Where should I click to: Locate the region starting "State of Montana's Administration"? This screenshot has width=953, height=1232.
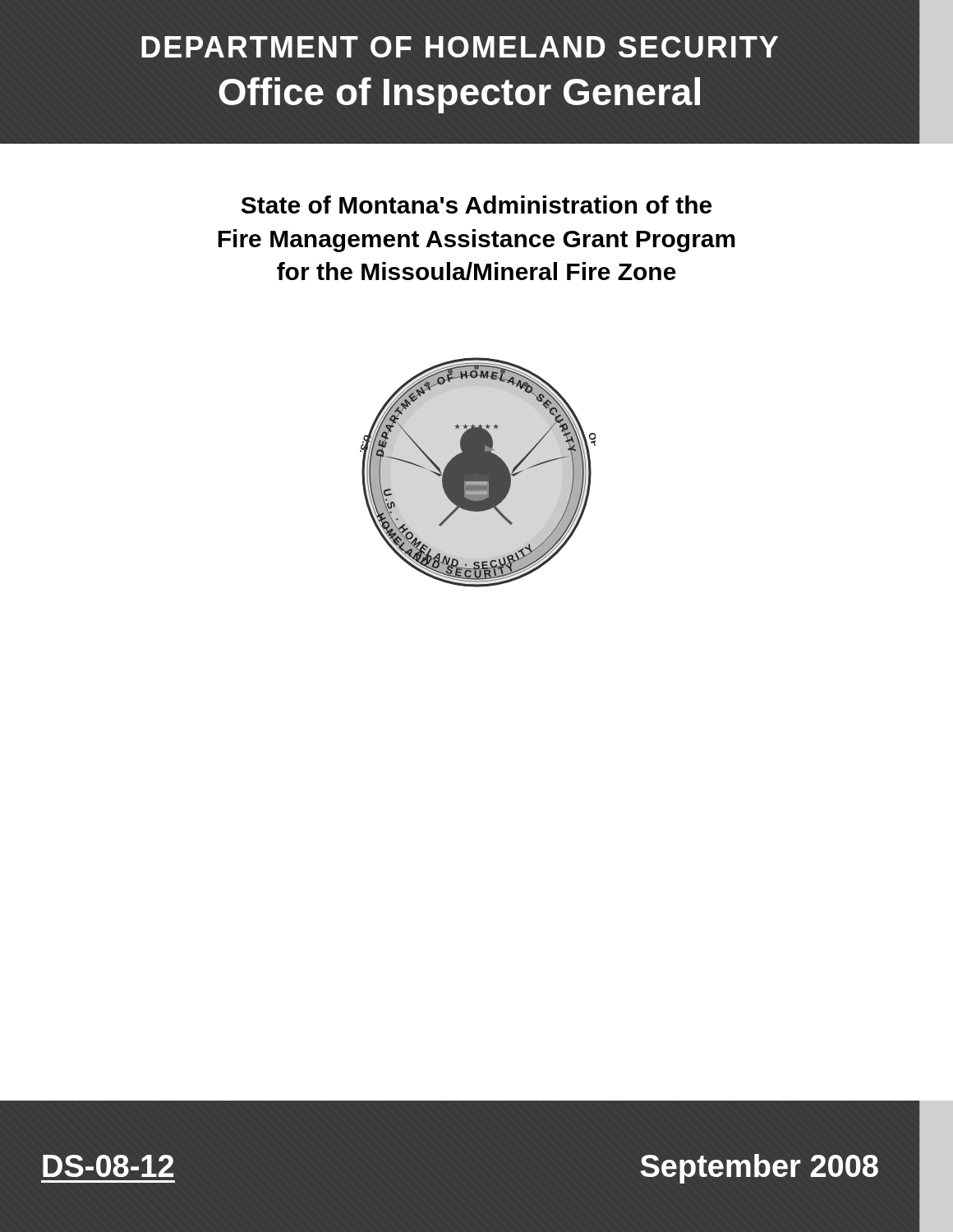(476, 239)
